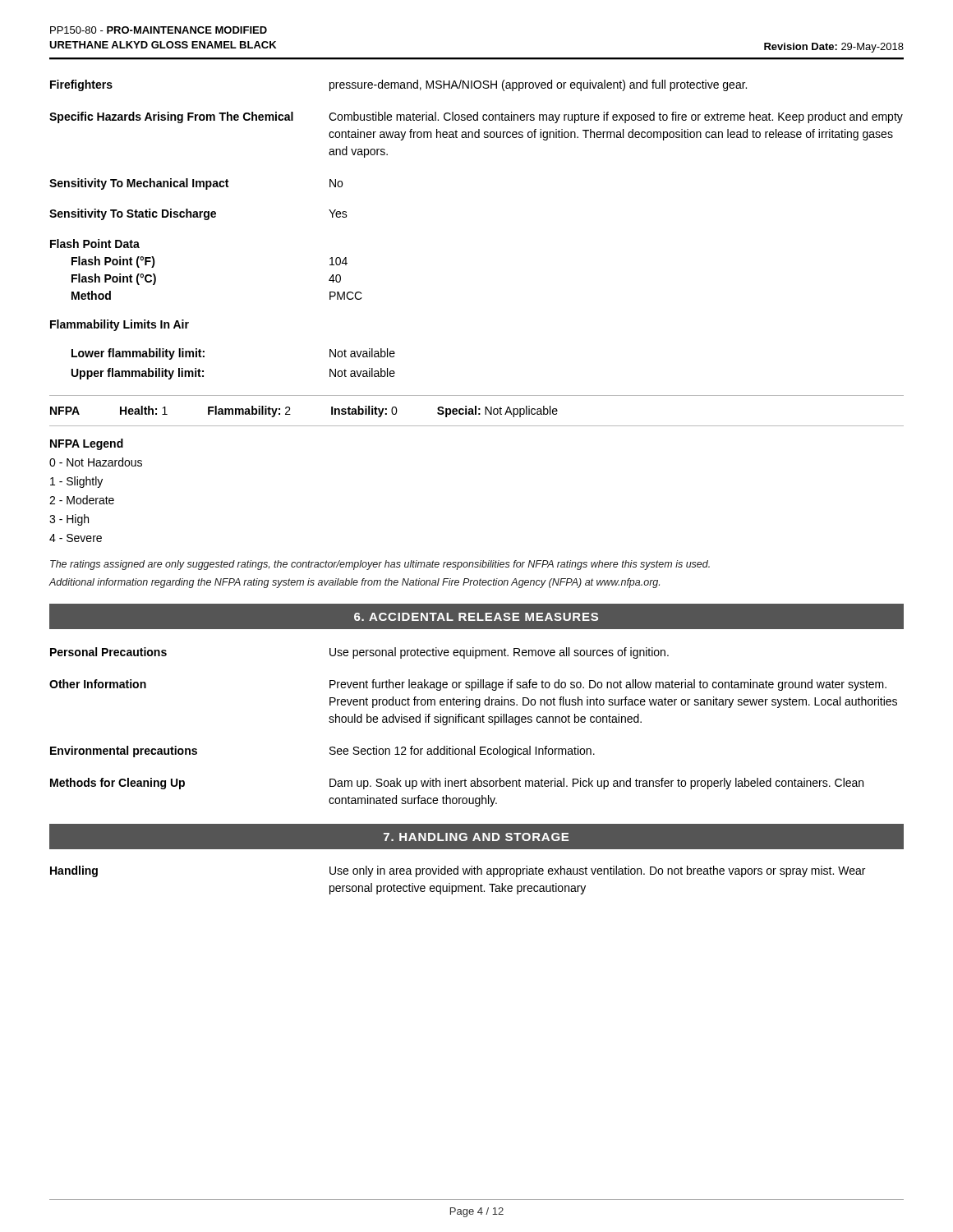Locate the text block with the text "Environmental precautions See Section 12 for"
This screenshot has width=953, height=1232.
pyautogui.click(x=476, y=751)
